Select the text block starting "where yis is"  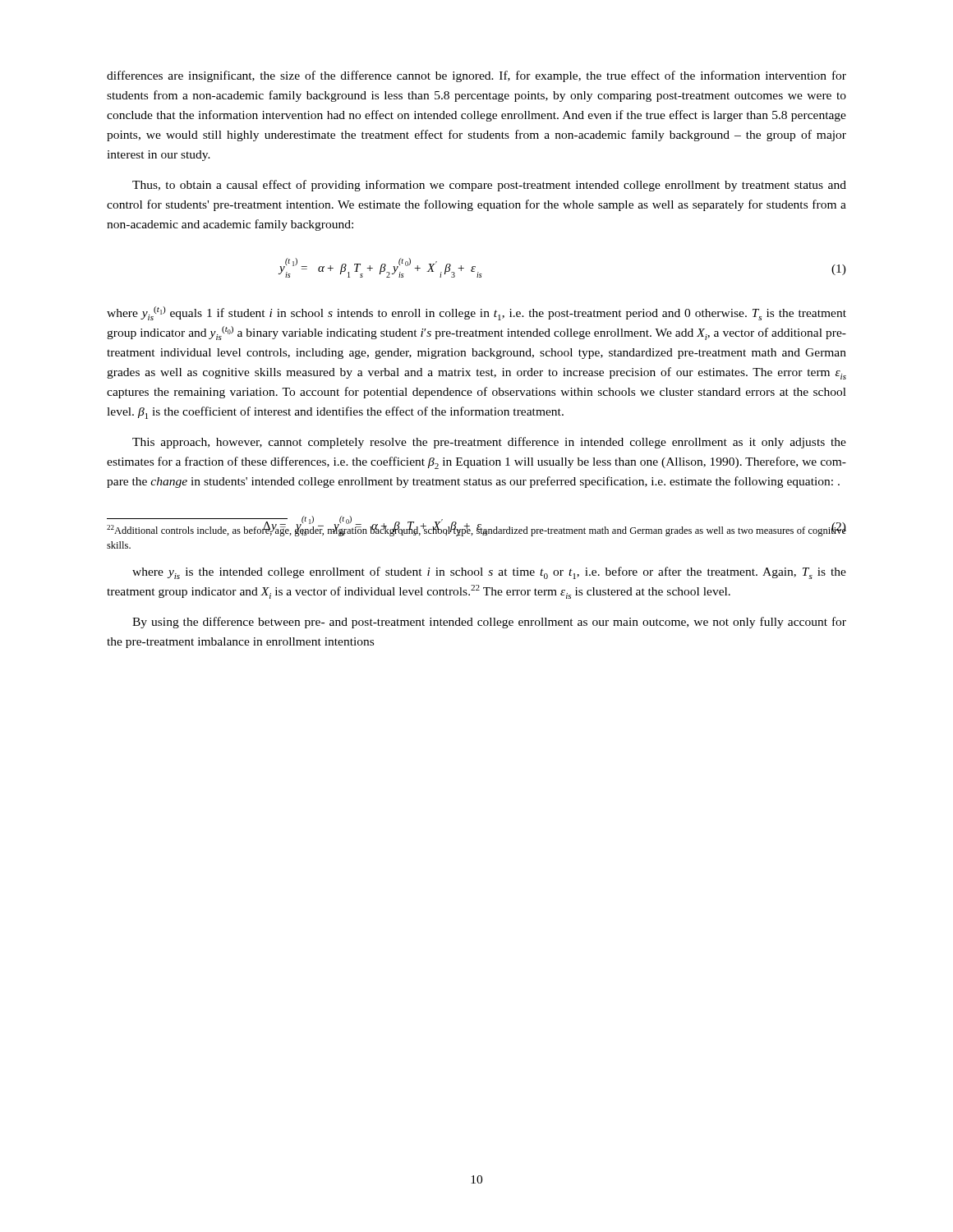476,582
